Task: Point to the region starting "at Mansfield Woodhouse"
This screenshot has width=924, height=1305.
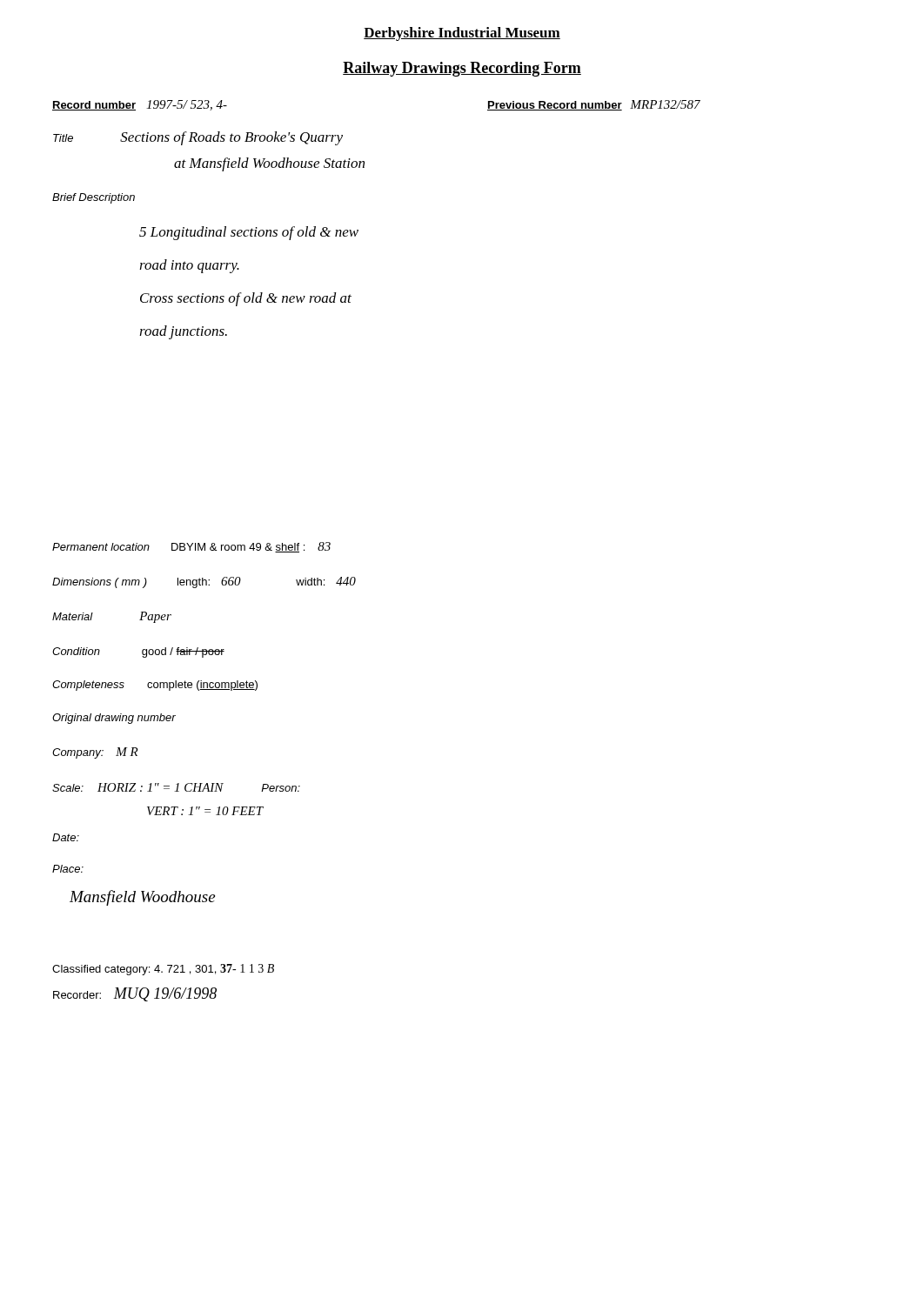Action: [270, 163]
